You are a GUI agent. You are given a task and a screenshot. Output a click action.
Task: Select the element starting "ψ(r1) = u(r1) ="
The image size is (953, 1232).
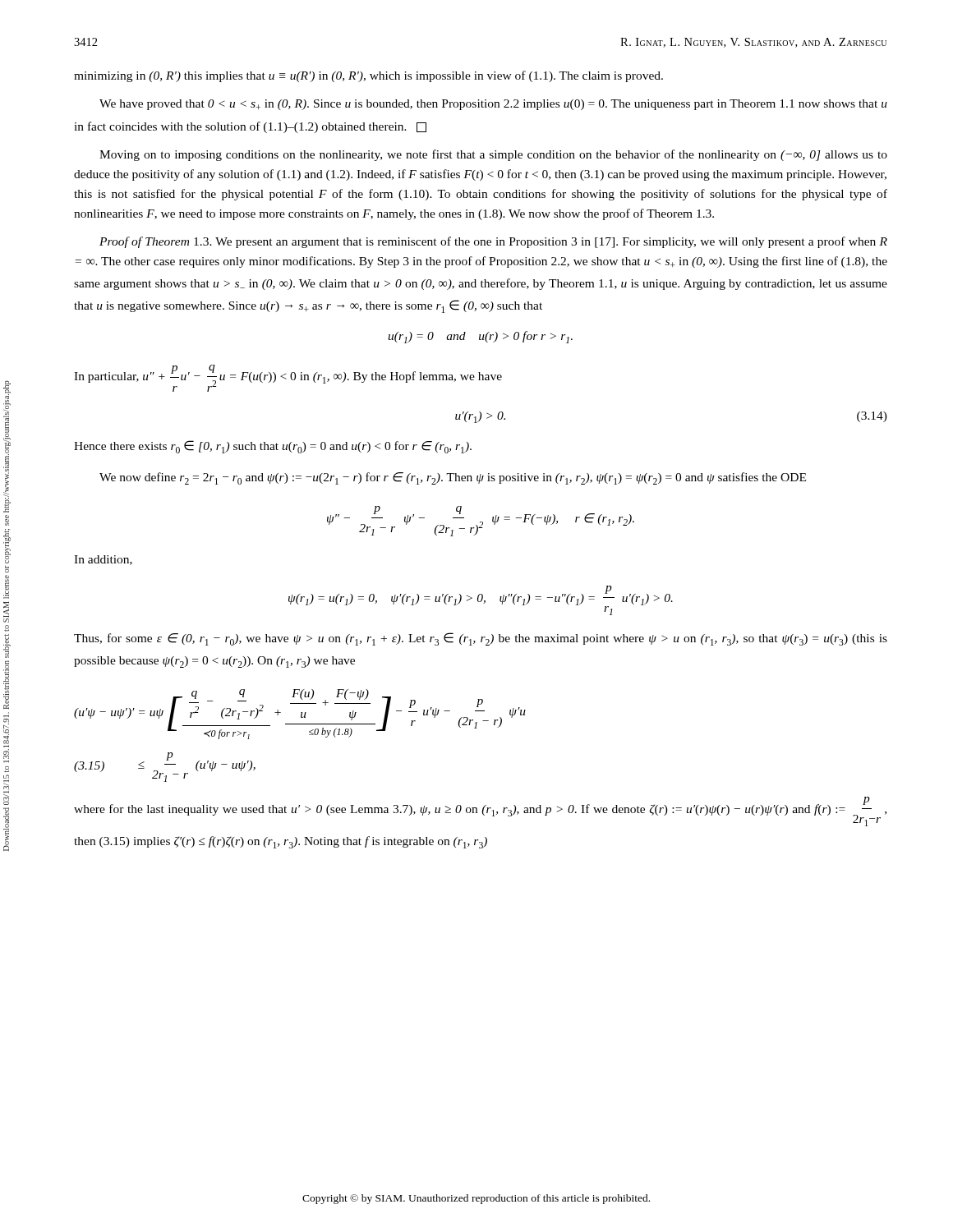click(x=481, y=599)
